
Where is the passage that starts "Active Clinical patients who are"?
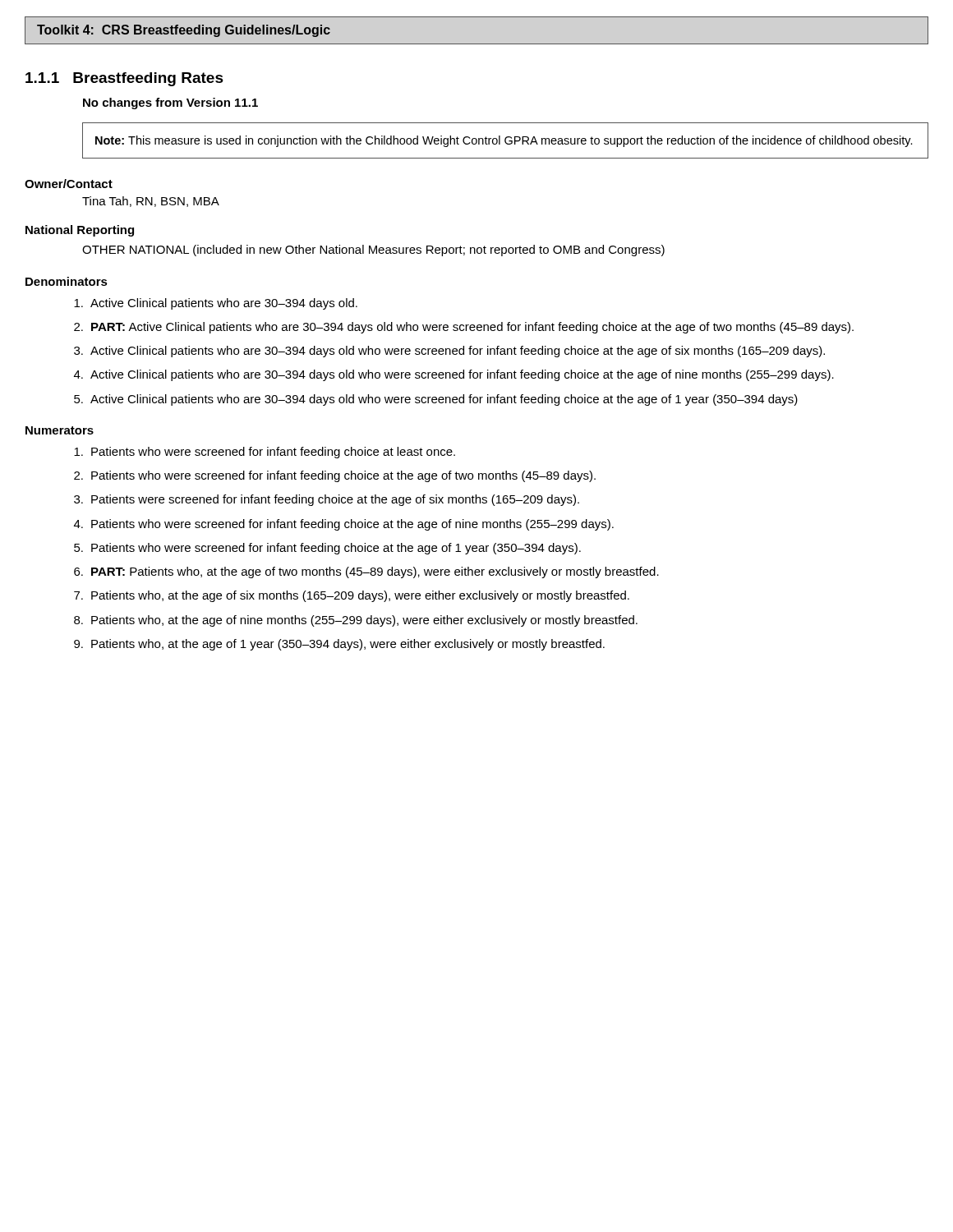[212, 303]
